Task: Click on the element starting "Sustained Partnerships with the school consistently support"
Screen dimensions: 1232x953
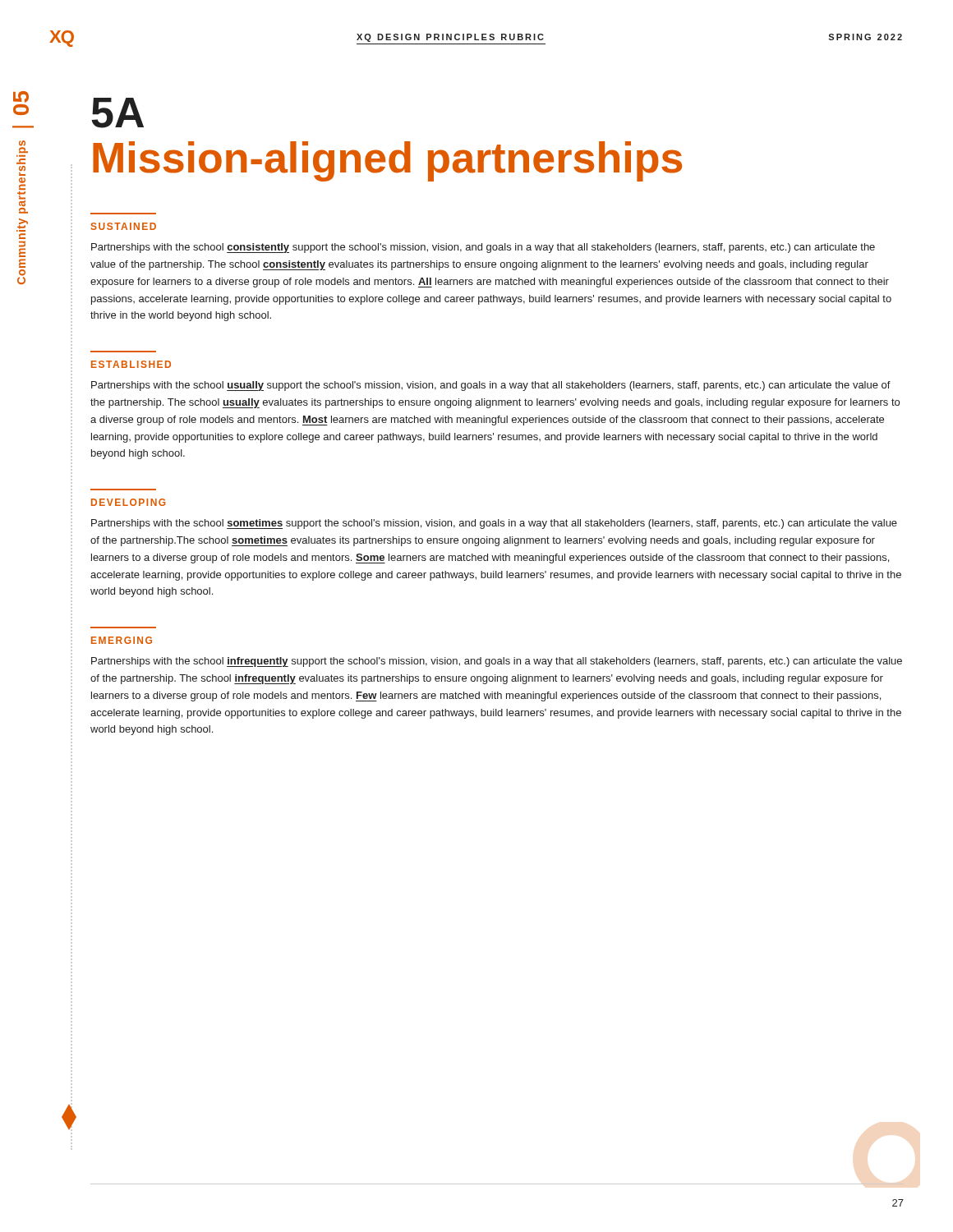Action: [497, 269]
